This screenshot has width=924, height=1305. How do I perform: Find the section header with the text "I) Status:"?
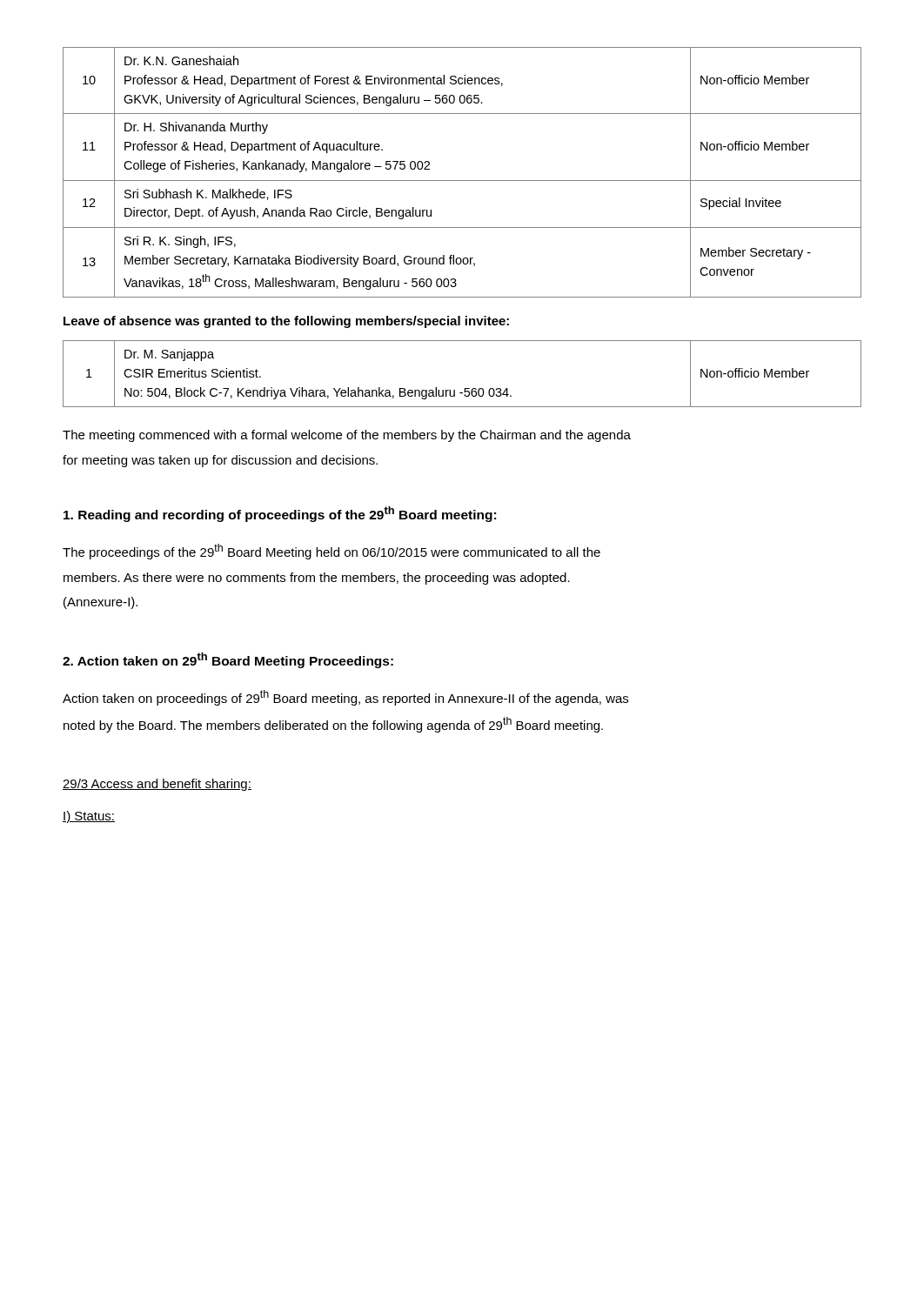pos(89,816)
